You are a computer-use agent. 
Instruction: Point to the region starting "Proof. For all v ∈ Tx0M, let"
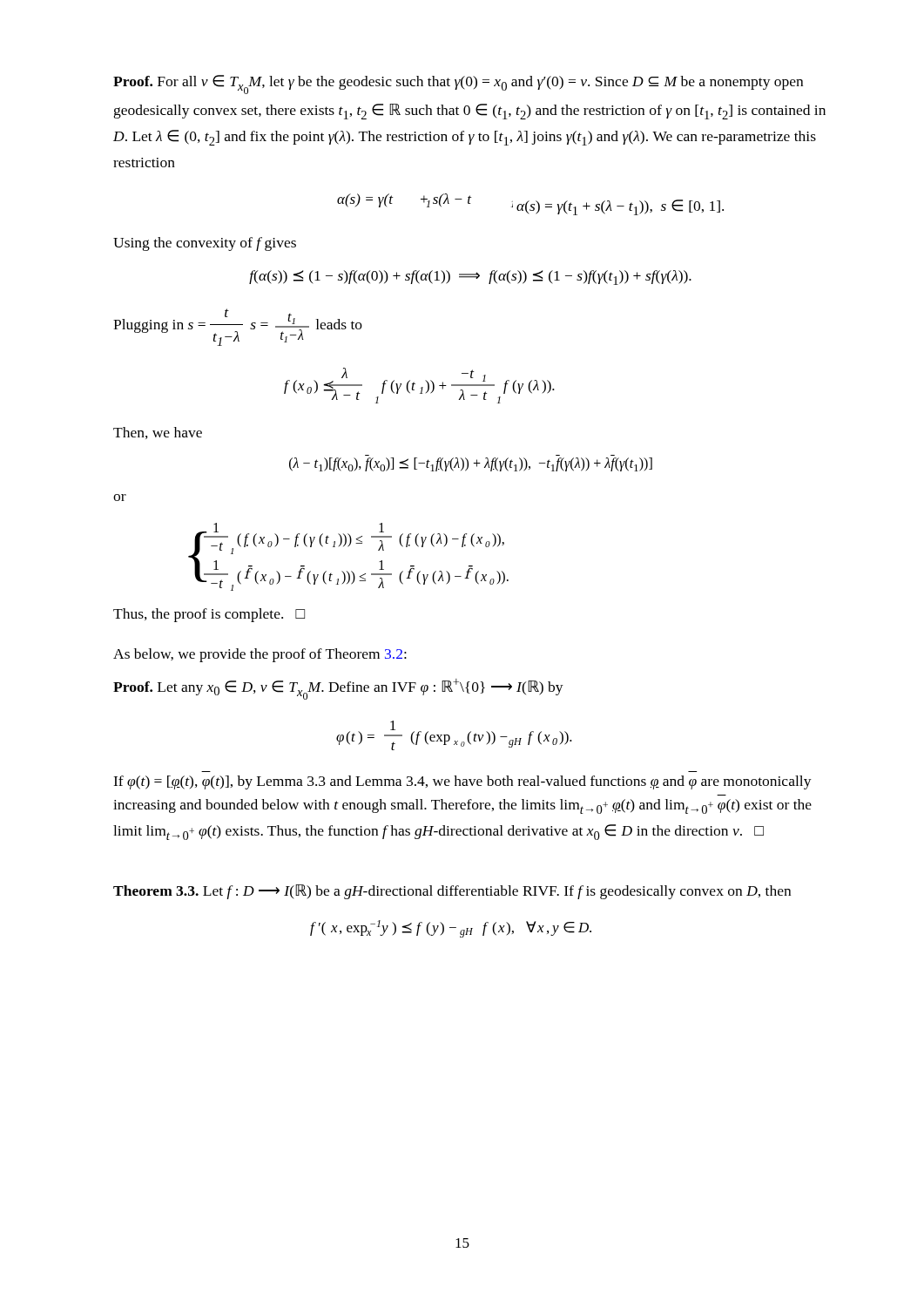pyautogui.click(x=470, y=122)
